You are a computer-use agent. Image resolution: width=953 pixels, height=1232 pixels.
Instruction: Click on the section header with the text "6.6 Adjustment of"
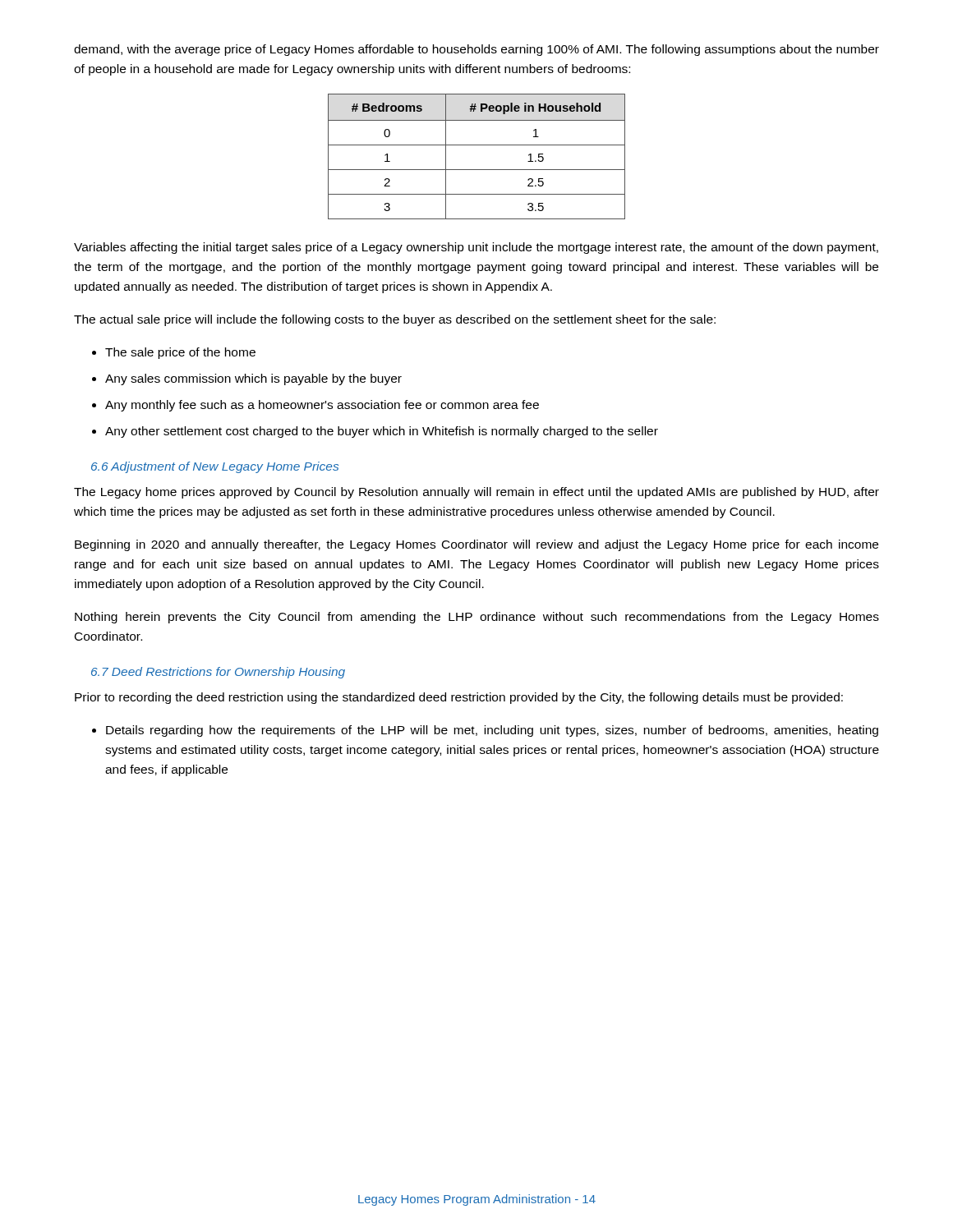pyautogui.click(x=215, y=466)
